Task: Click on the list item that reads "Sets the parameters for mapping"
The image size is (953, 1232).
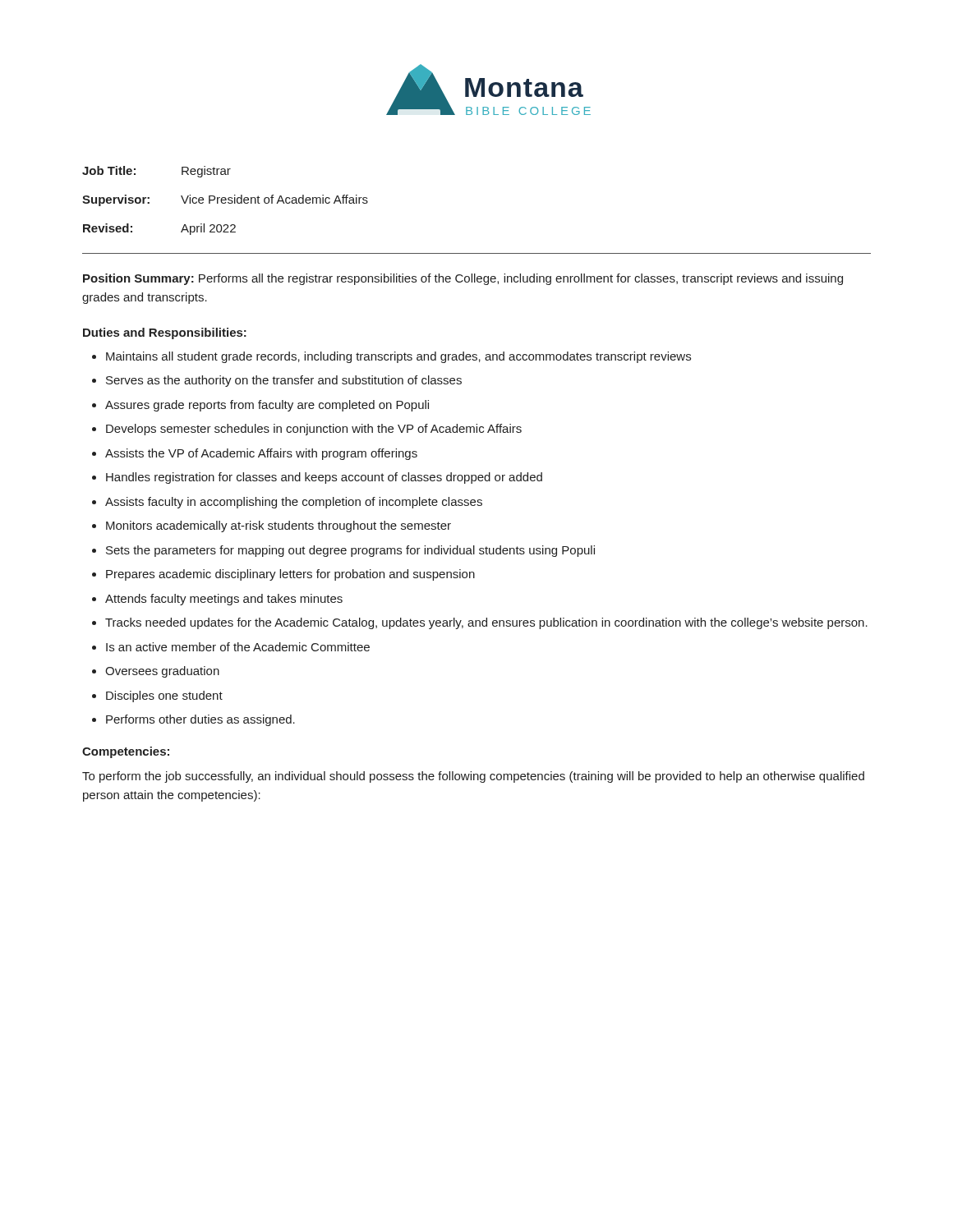Action: (350, 549)
